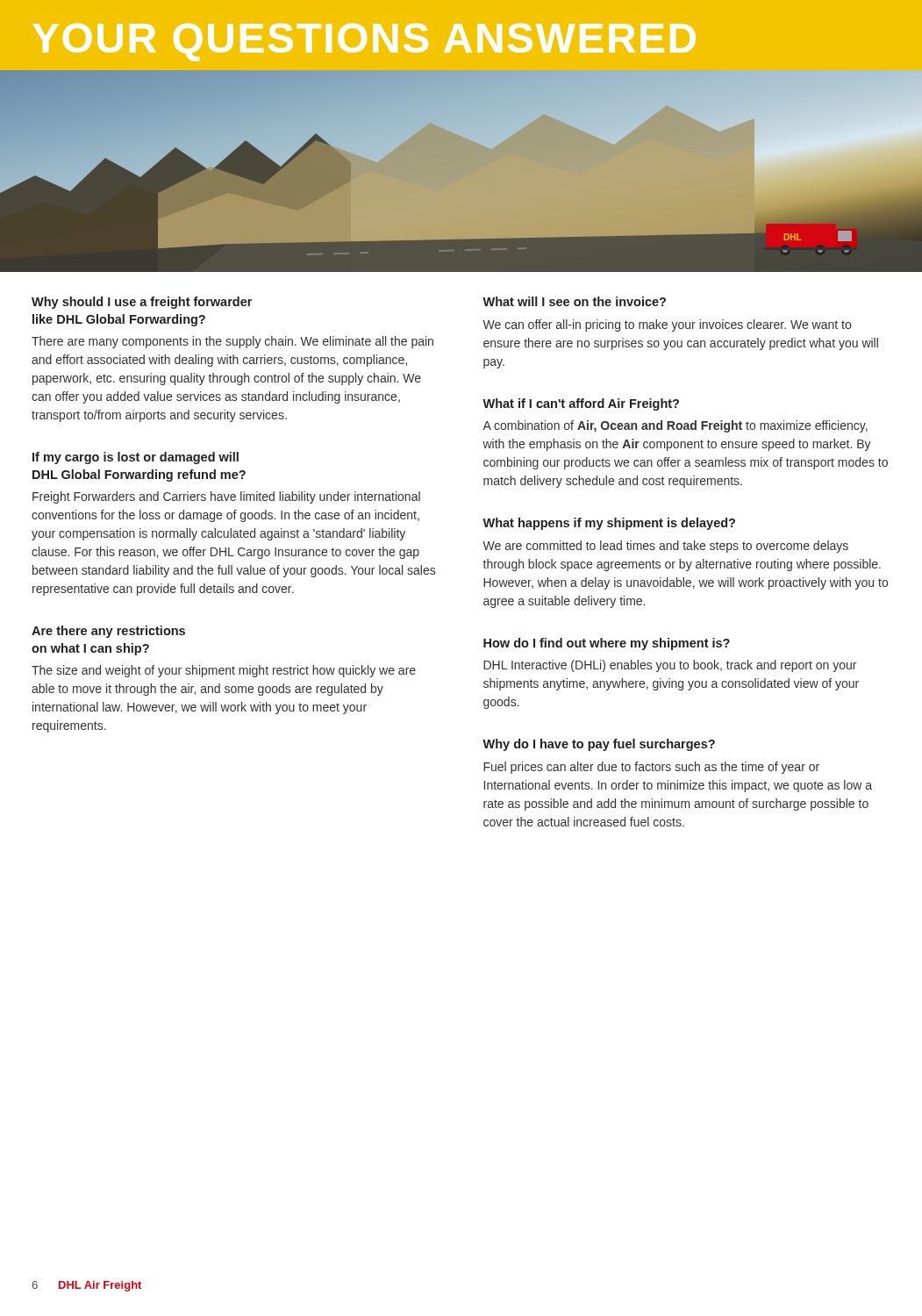Locate the element starting "YOUR QUESTIONS ANSWERED DHL"

click(364, 43)
